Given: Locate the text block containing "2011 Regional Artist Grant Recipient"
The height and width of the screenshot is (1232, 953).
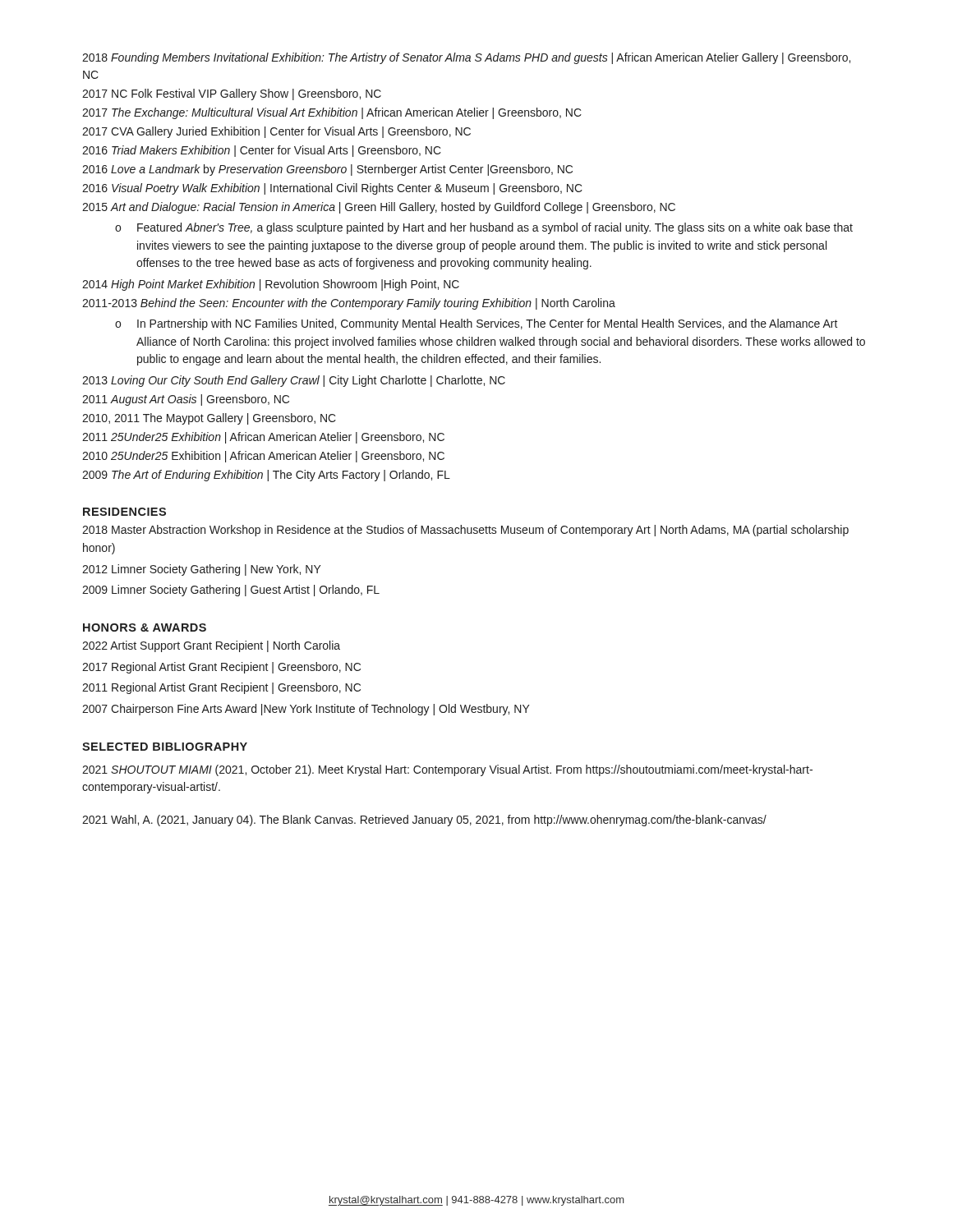Looking at the screenshot, I should [222, 688].
